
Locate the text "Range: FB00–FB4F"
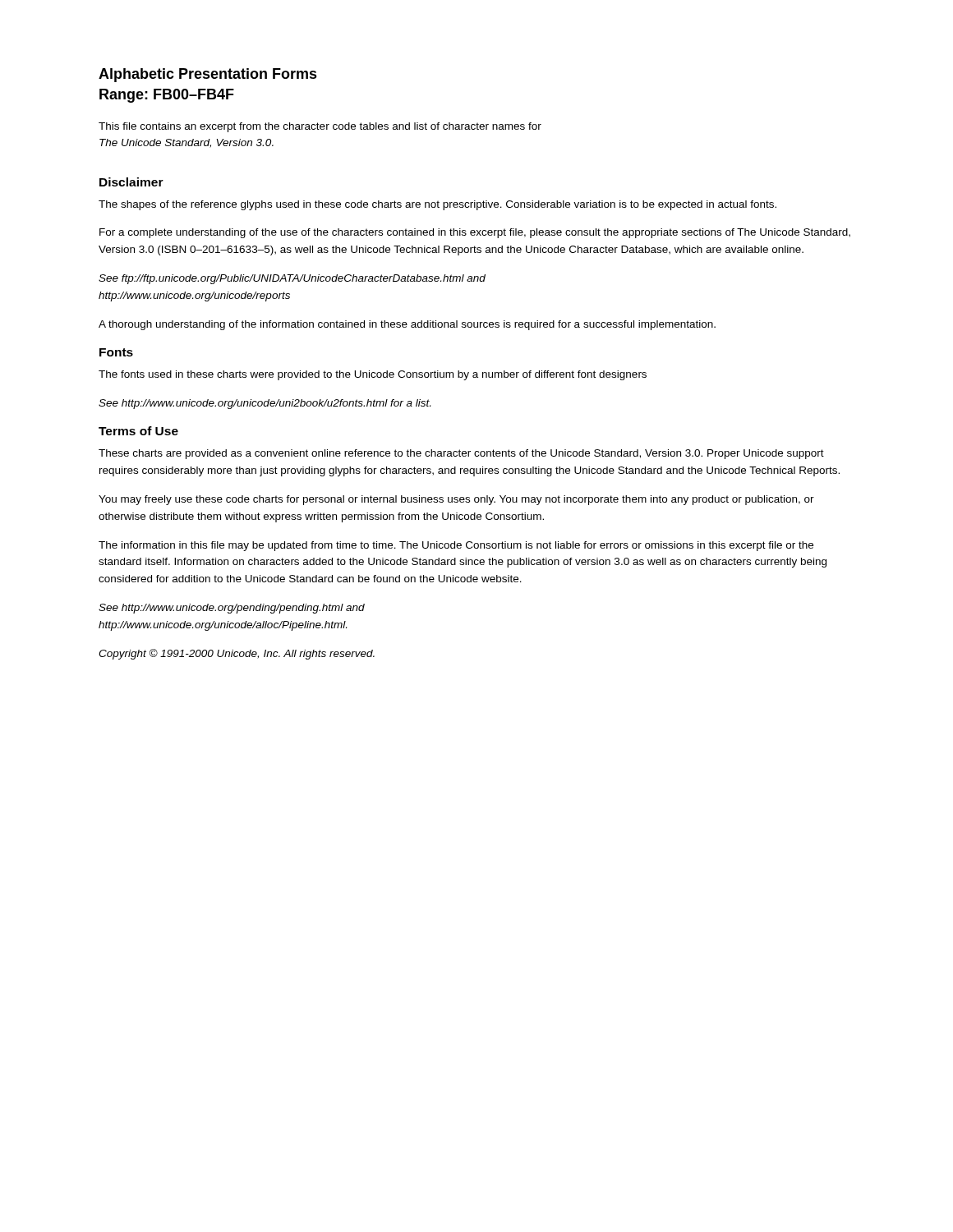(166, 94)
